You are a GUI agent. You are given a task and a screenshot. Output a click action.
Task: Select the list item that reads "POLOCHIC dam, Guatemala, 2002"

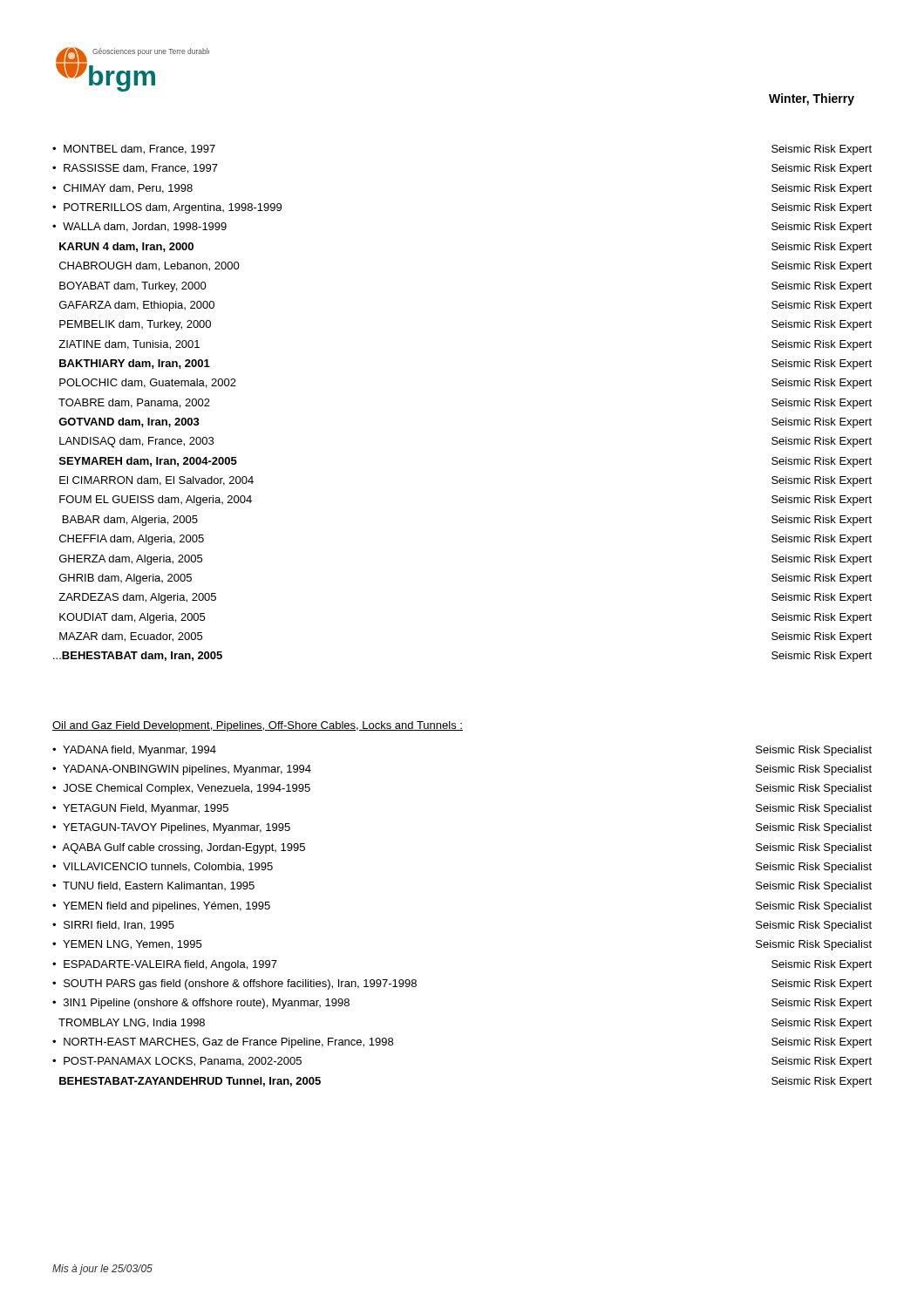(154, 382)
